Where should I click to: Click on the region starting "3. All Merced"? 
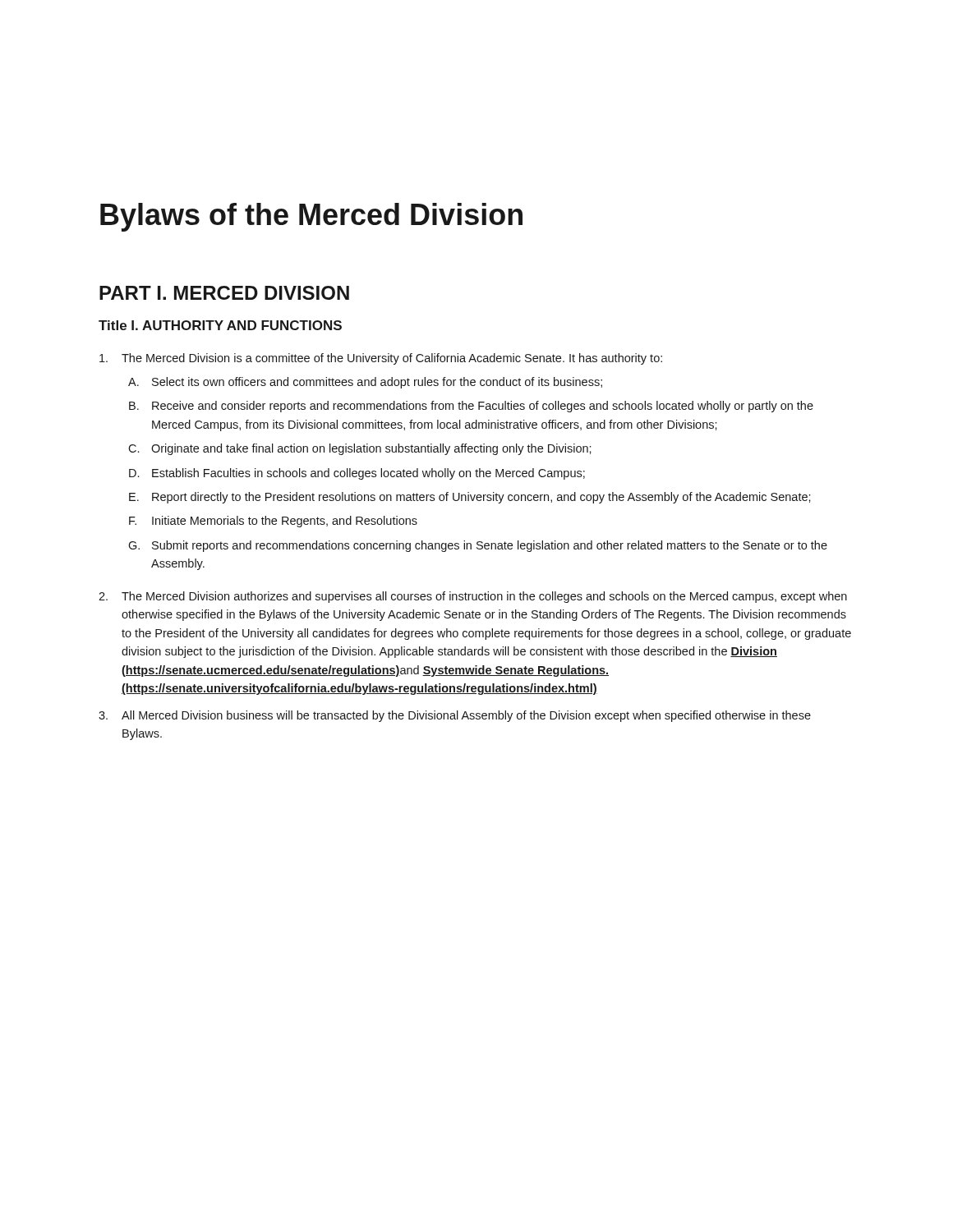pyautogui.click(x=476, y=725)
